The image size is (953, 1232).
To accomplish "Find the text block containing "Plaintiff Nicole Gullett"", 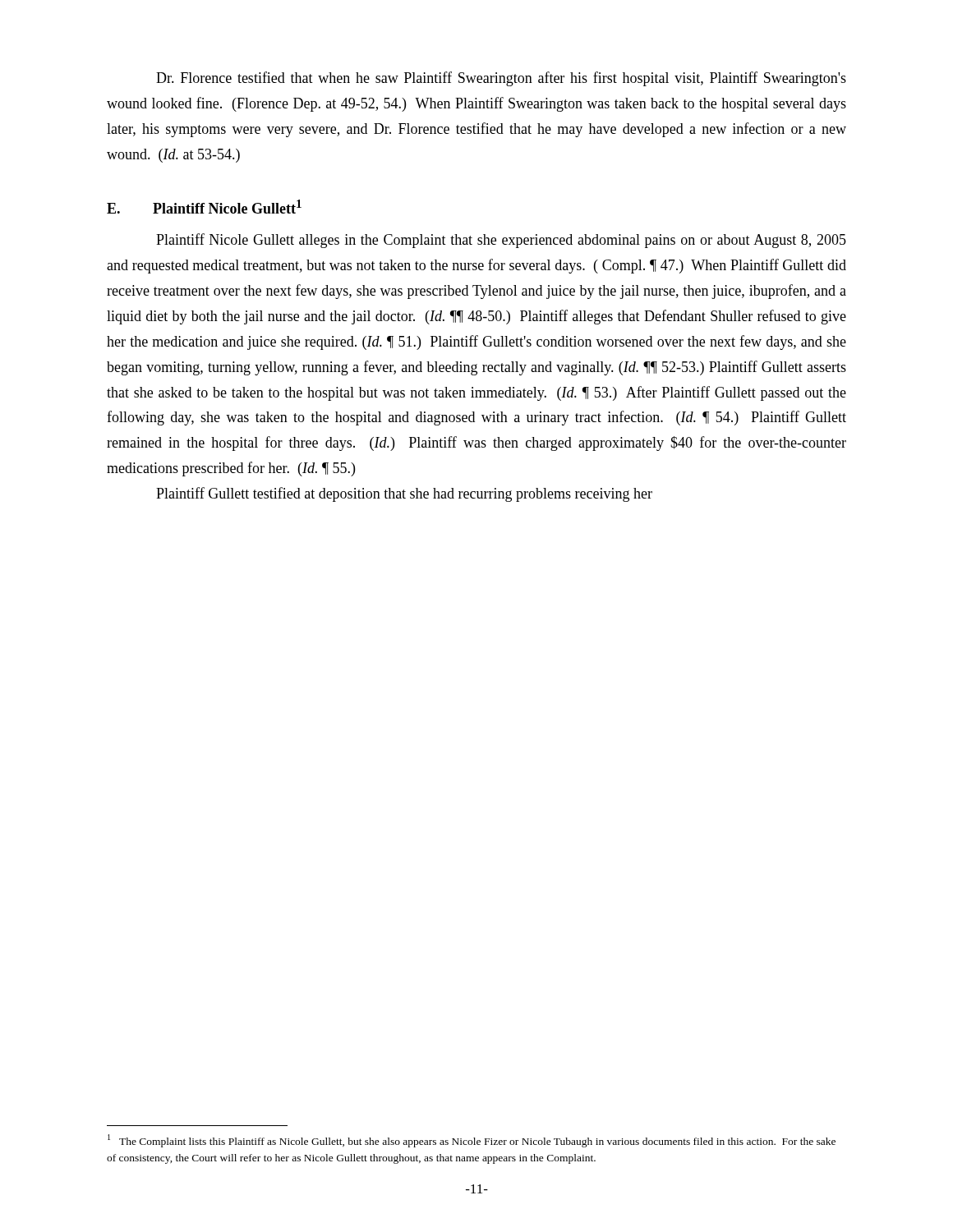I will coord(476,354).
